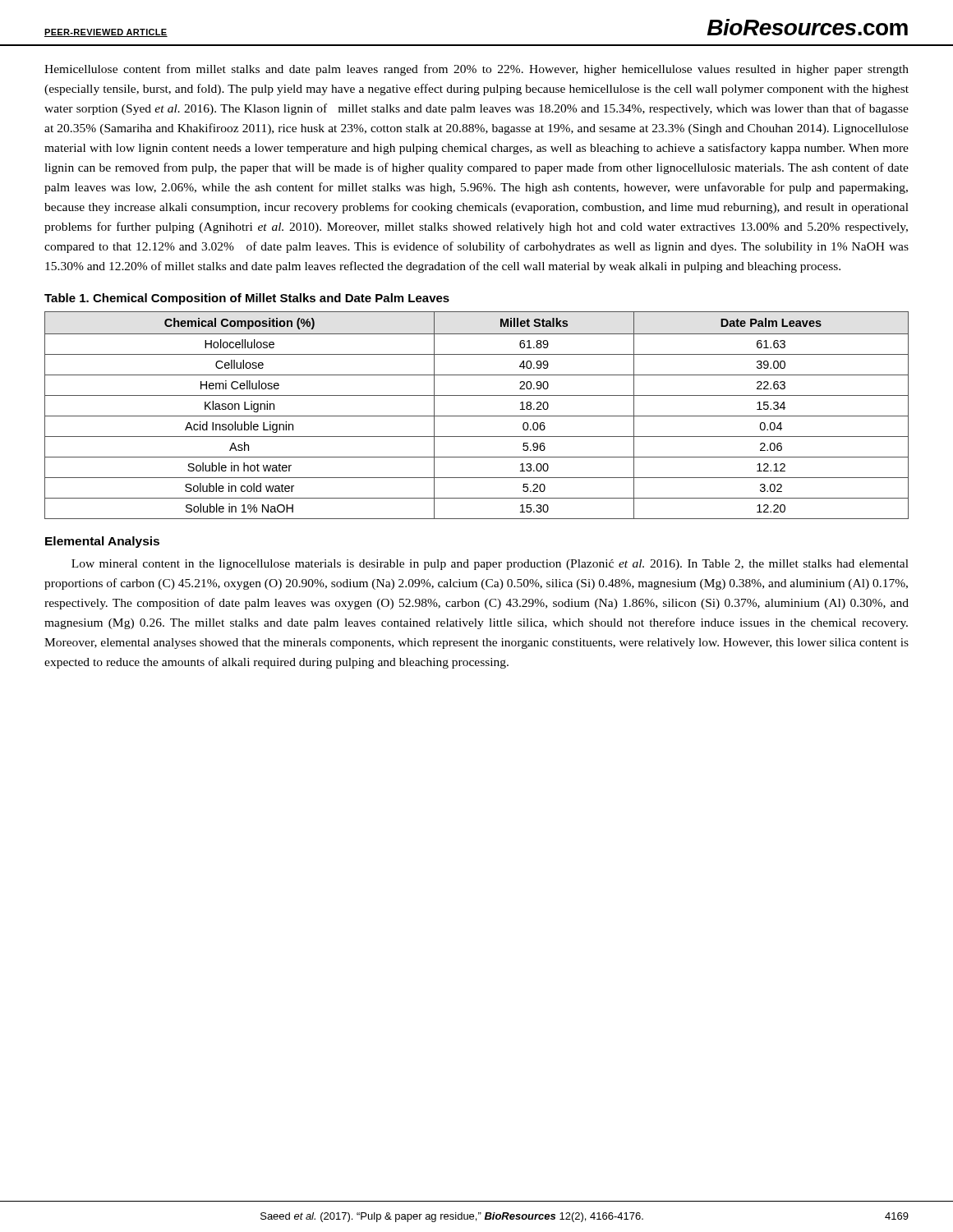Click on the section header containing "Elemental Analysis"
The height and width of the screenshot is (1232, 953).
click(x=102, y=541)
